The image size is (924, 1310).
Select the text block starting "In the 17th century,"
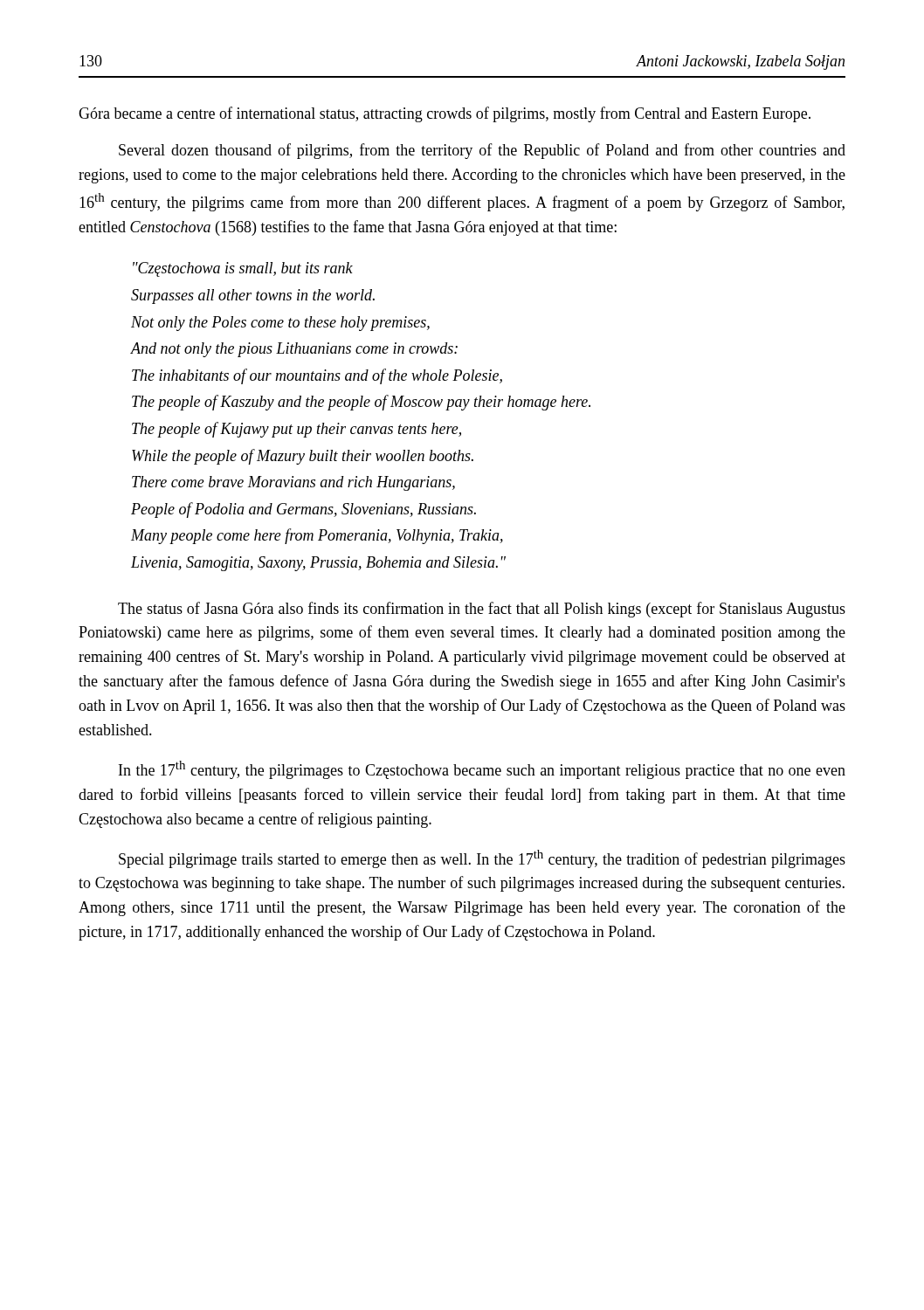tap(462, 794)
